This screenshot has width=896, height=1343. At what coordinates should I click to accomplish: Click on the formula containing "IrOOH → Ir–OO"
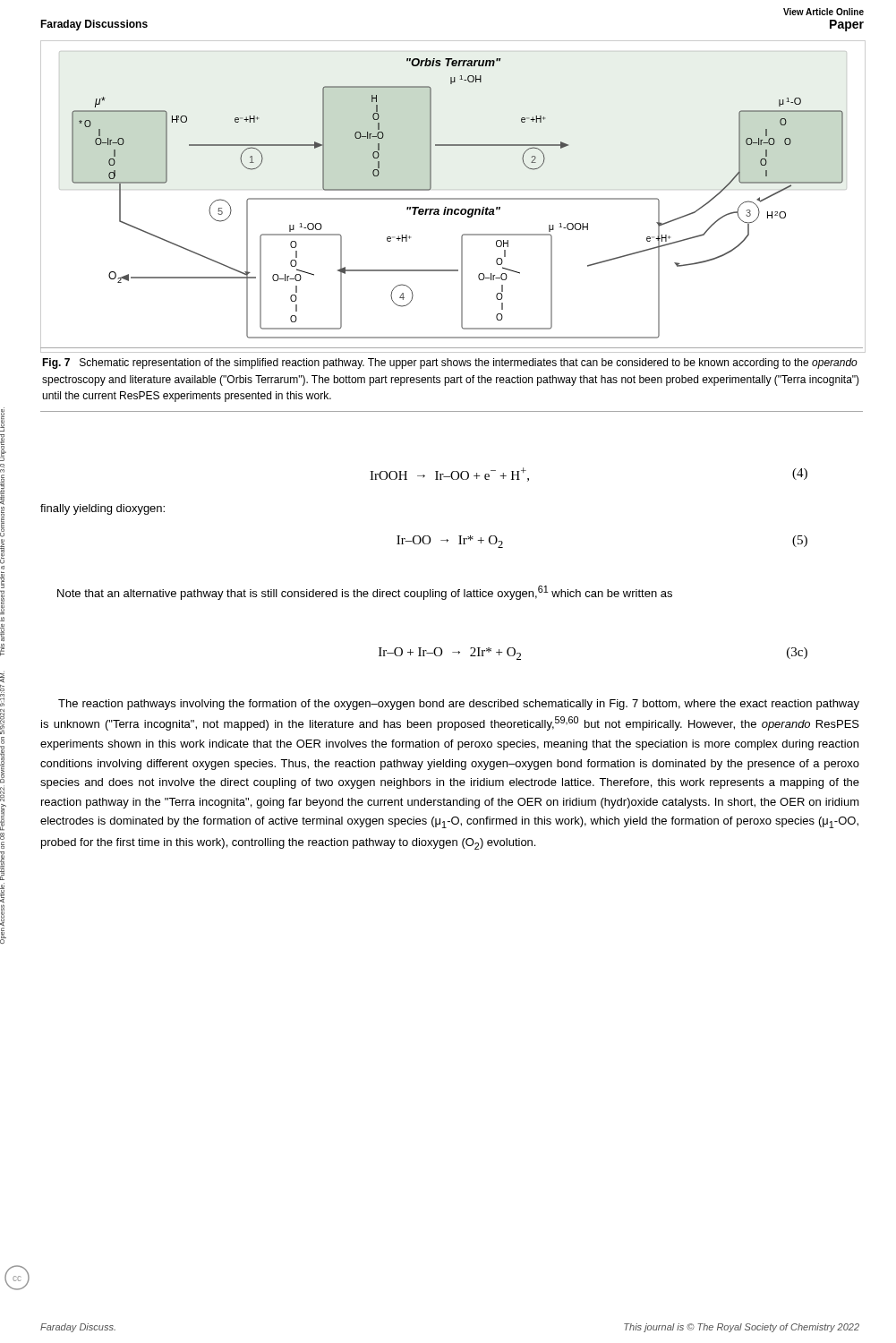(450, 474)
